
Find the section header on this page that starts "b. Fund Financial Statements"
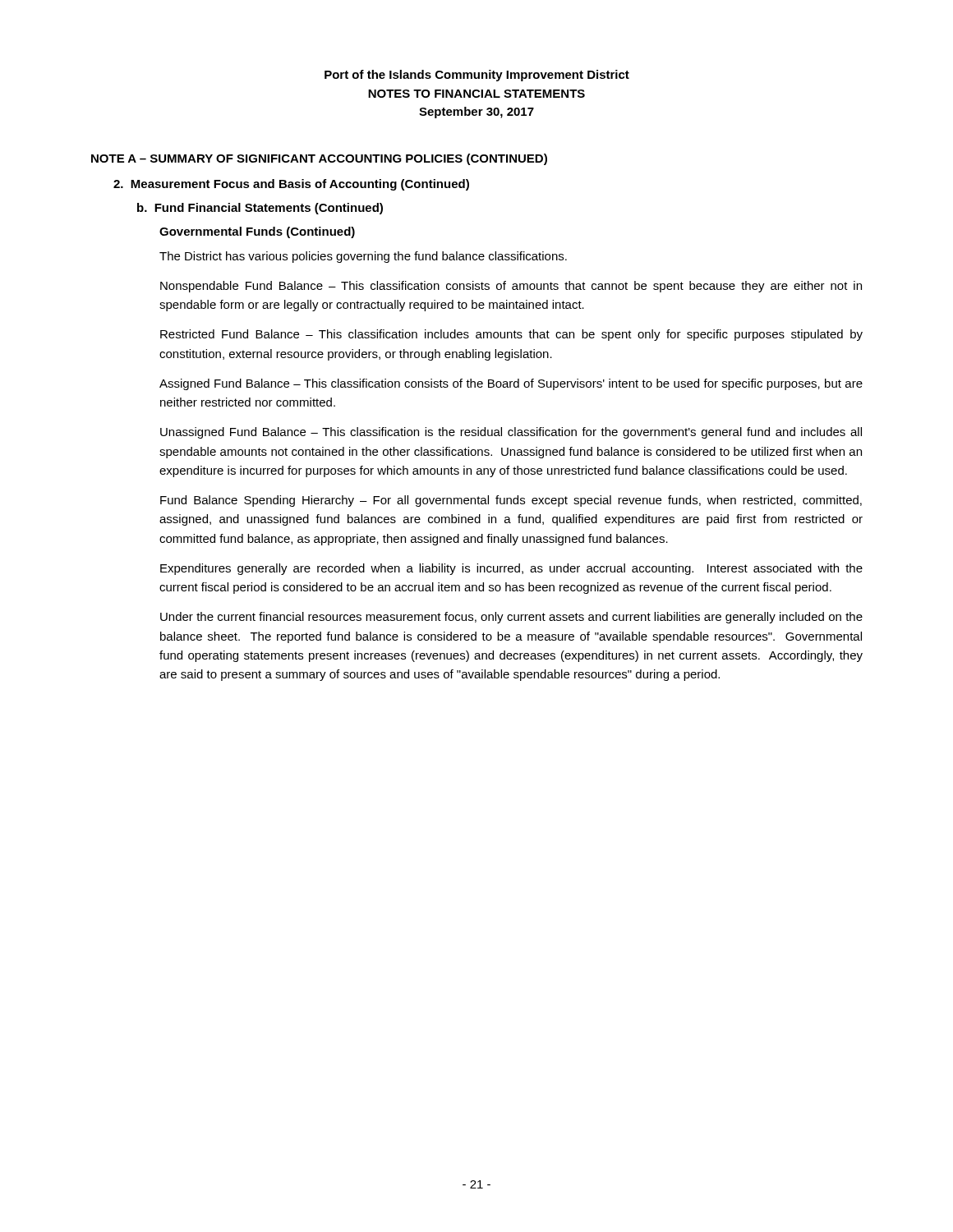(x=260, y=207)
